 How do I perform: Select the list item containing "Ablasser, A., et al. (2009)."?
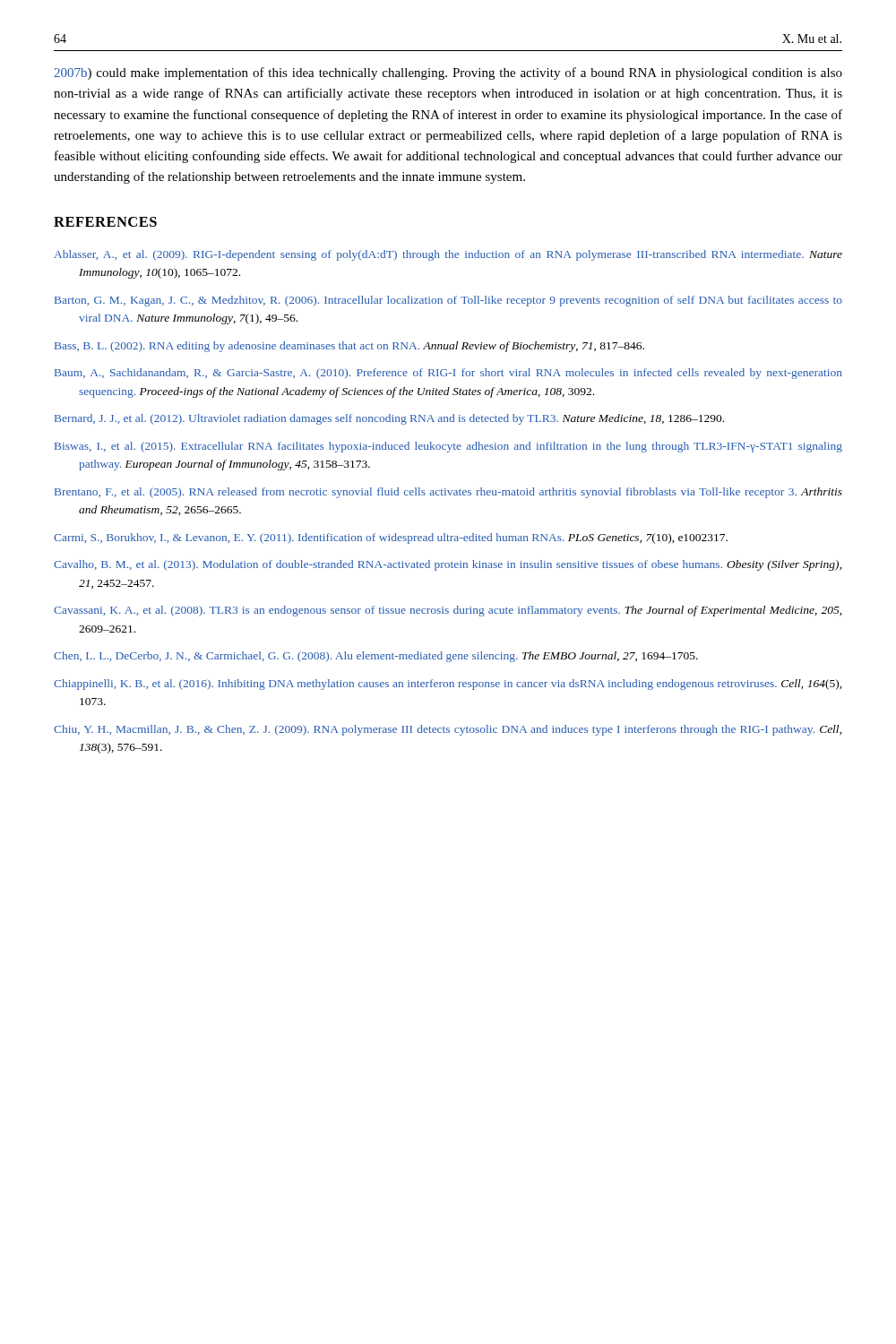(x=448, y=263)
